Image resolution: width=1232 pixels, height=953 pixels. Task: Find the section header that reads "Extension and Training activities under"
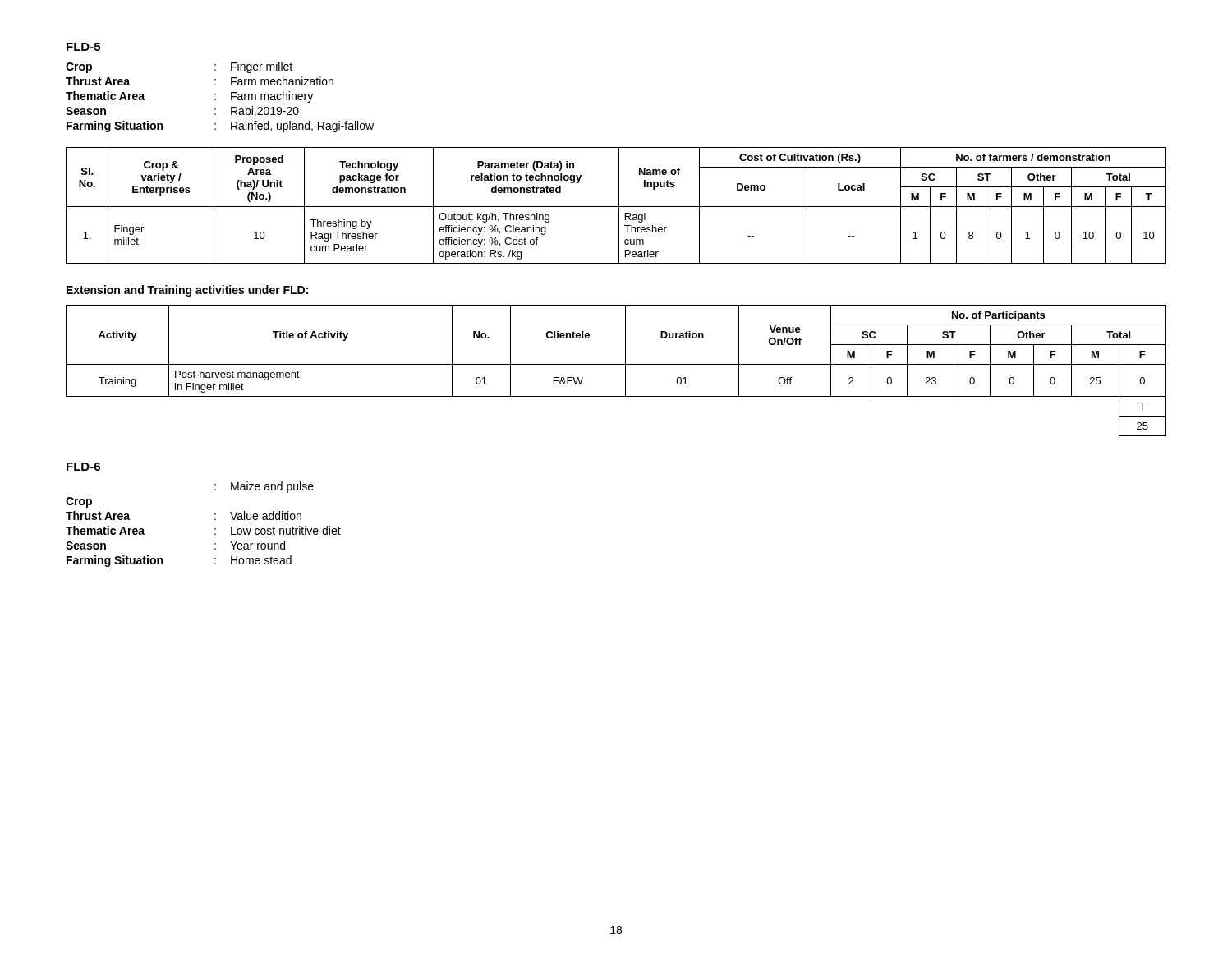187,290
